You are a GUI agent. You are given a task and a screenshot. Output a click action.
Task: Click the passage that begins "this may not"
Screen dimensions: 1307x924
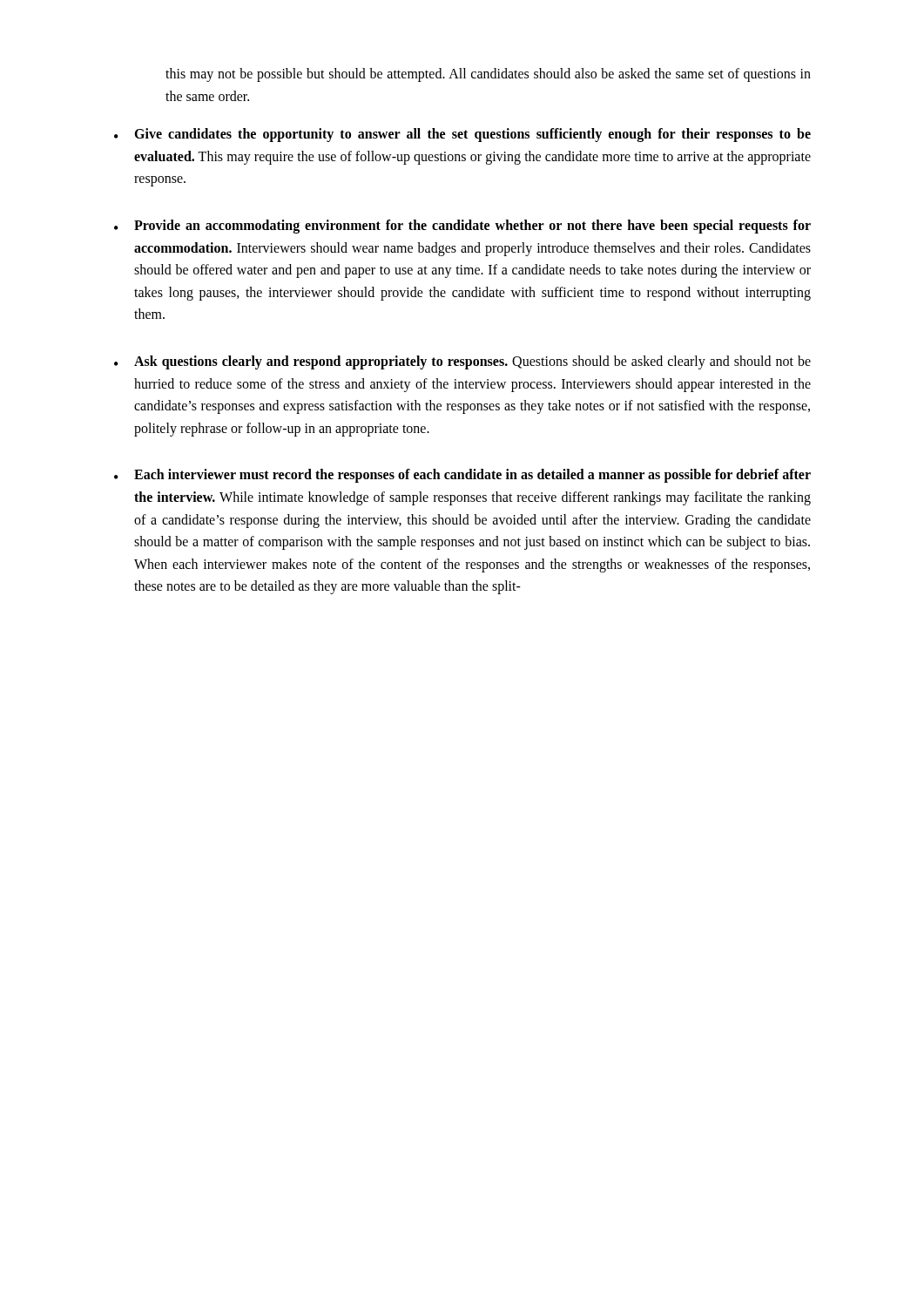pyautogui.click(x=488, y=85)
